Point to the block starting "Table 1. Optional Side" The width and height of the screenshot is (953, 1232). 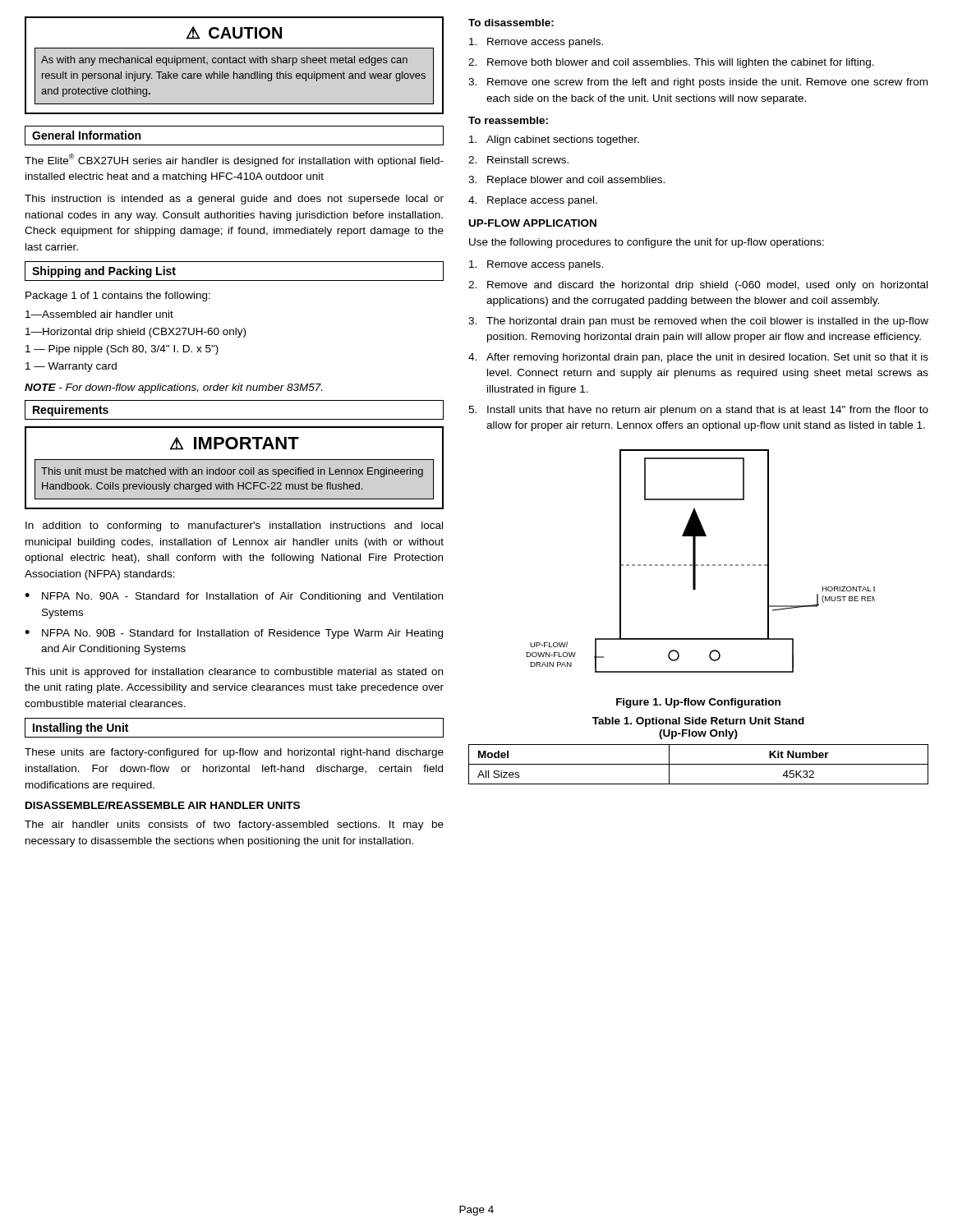(x=698, y=727)
